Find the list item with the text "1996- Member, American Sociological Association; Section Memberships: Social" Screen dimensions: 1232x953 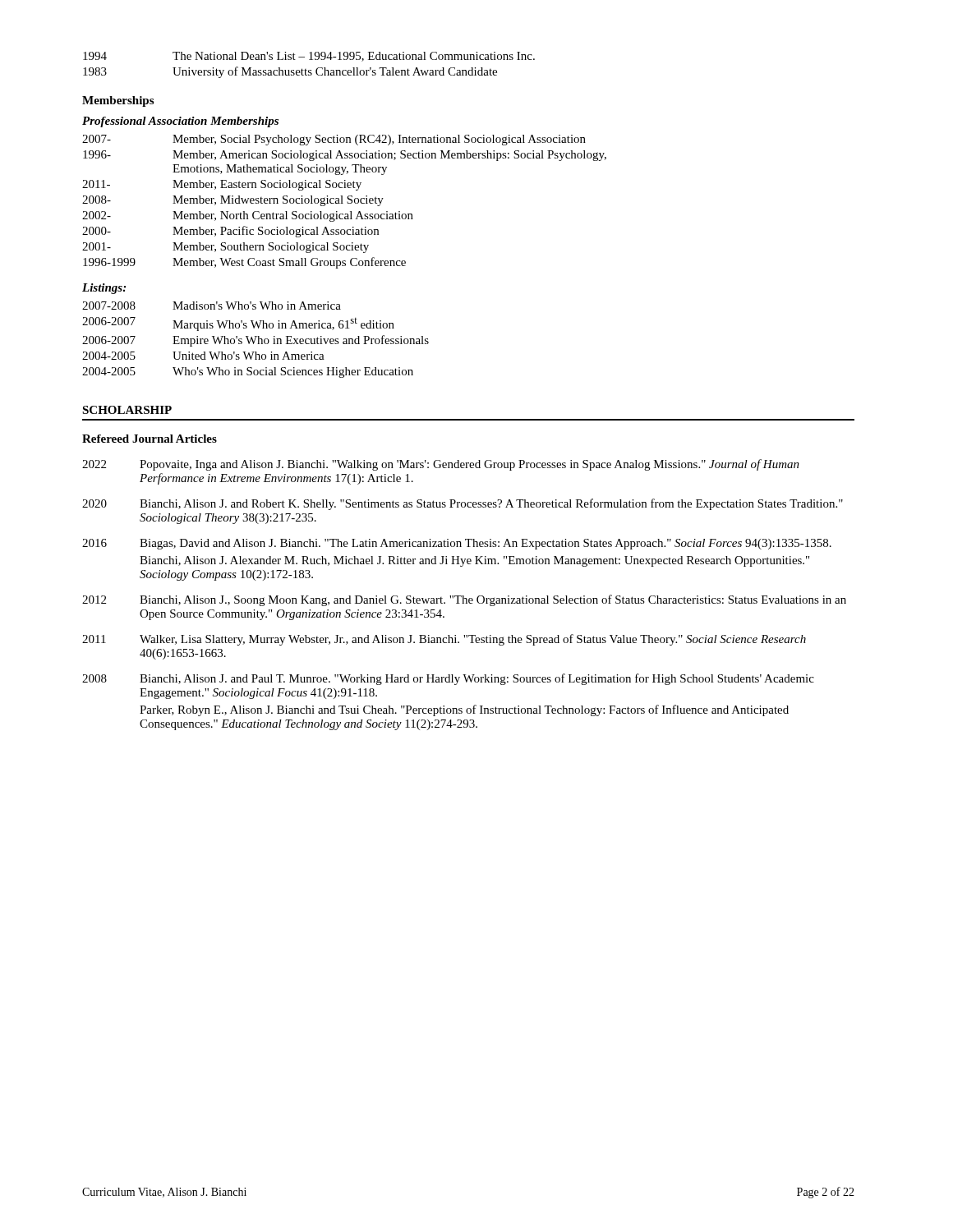pos(468,162)
